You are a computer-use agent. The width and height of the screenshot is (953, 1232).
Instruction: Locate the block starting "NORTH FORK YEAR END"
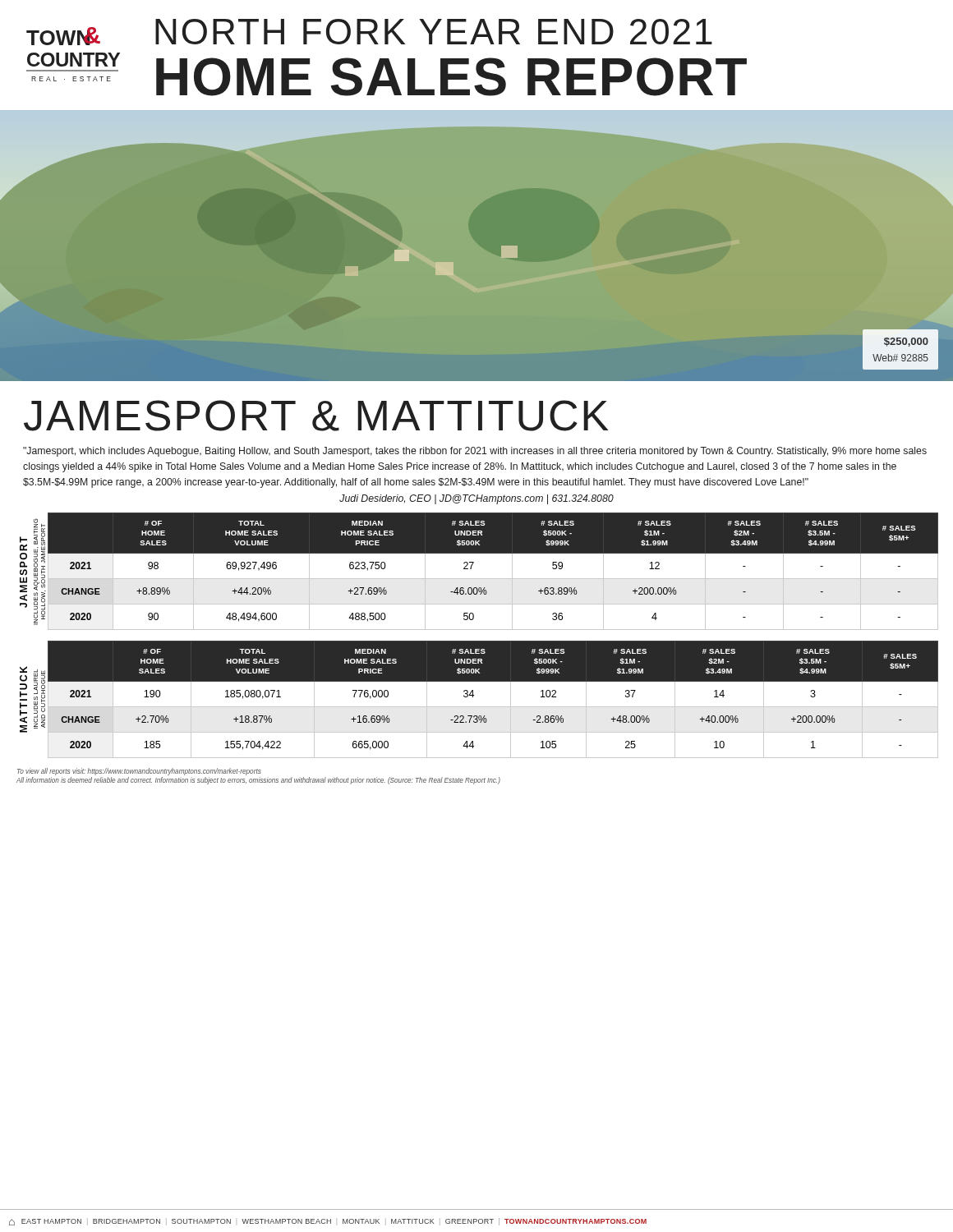tap(541, 58)
